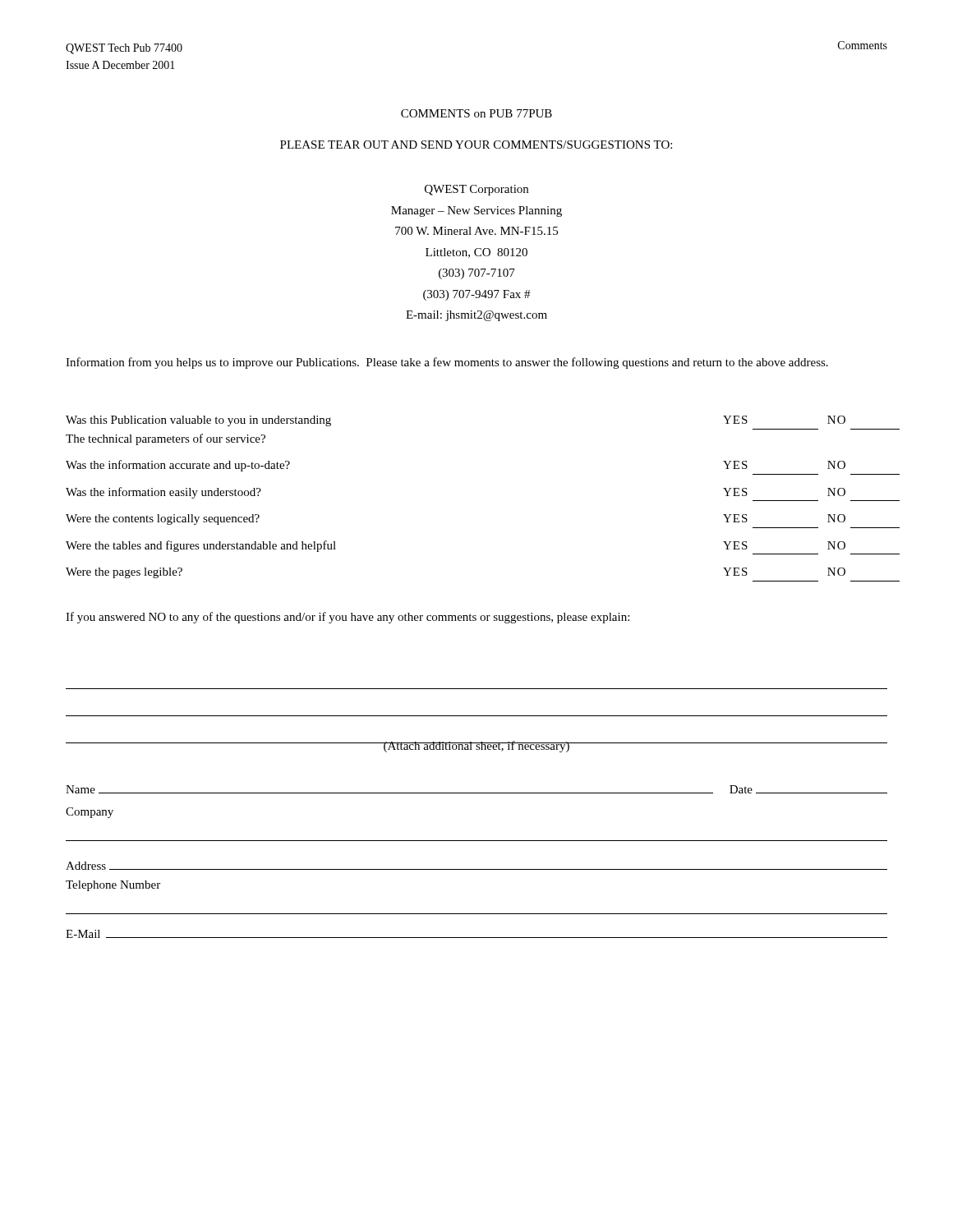This screenshot has height=1232, width=953.
Task: Select the list item with the text "Was the information accurate"
Action: [x=176, y=465]
